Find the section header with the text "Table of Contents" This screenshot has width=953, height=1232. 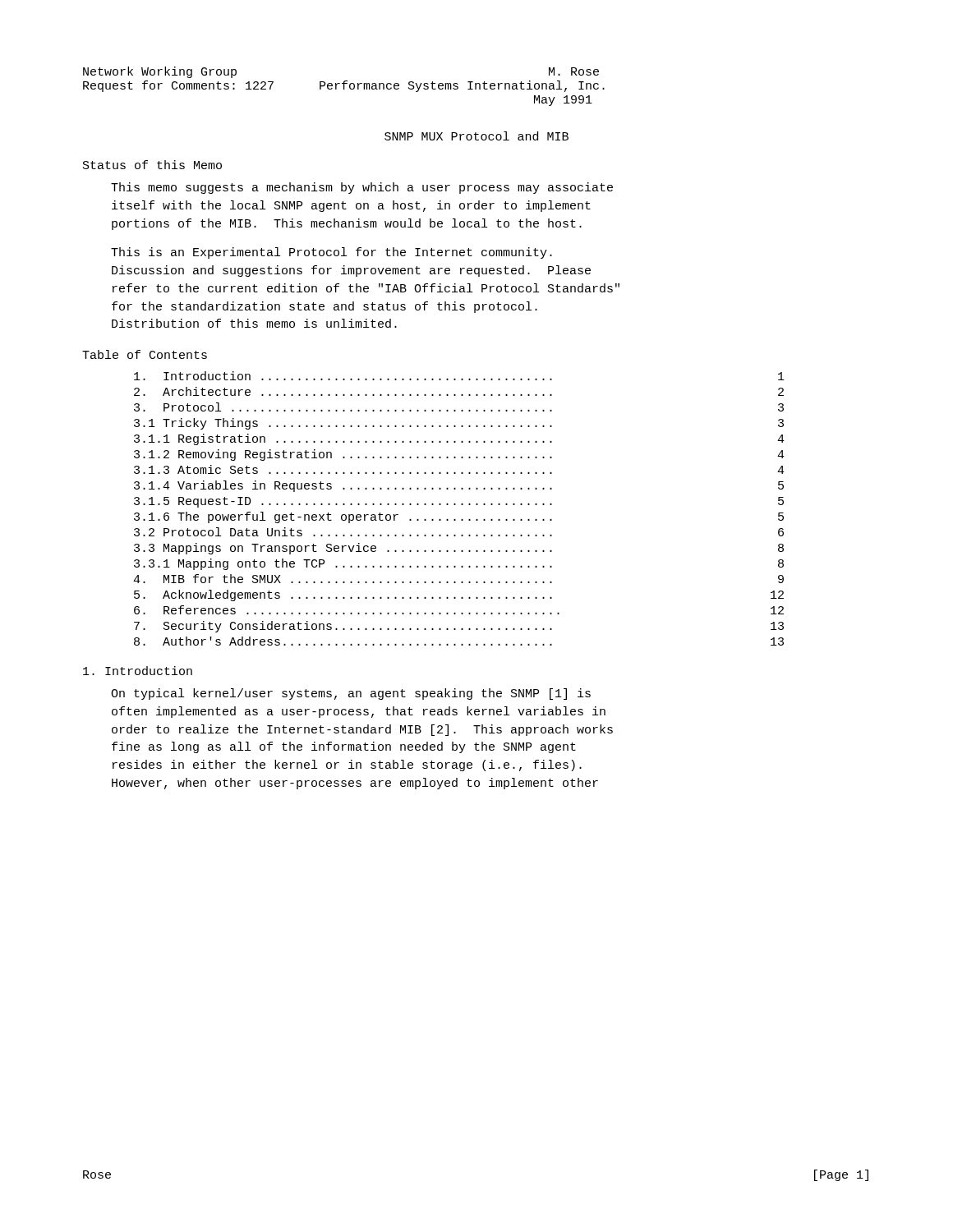tap(145, 356)
